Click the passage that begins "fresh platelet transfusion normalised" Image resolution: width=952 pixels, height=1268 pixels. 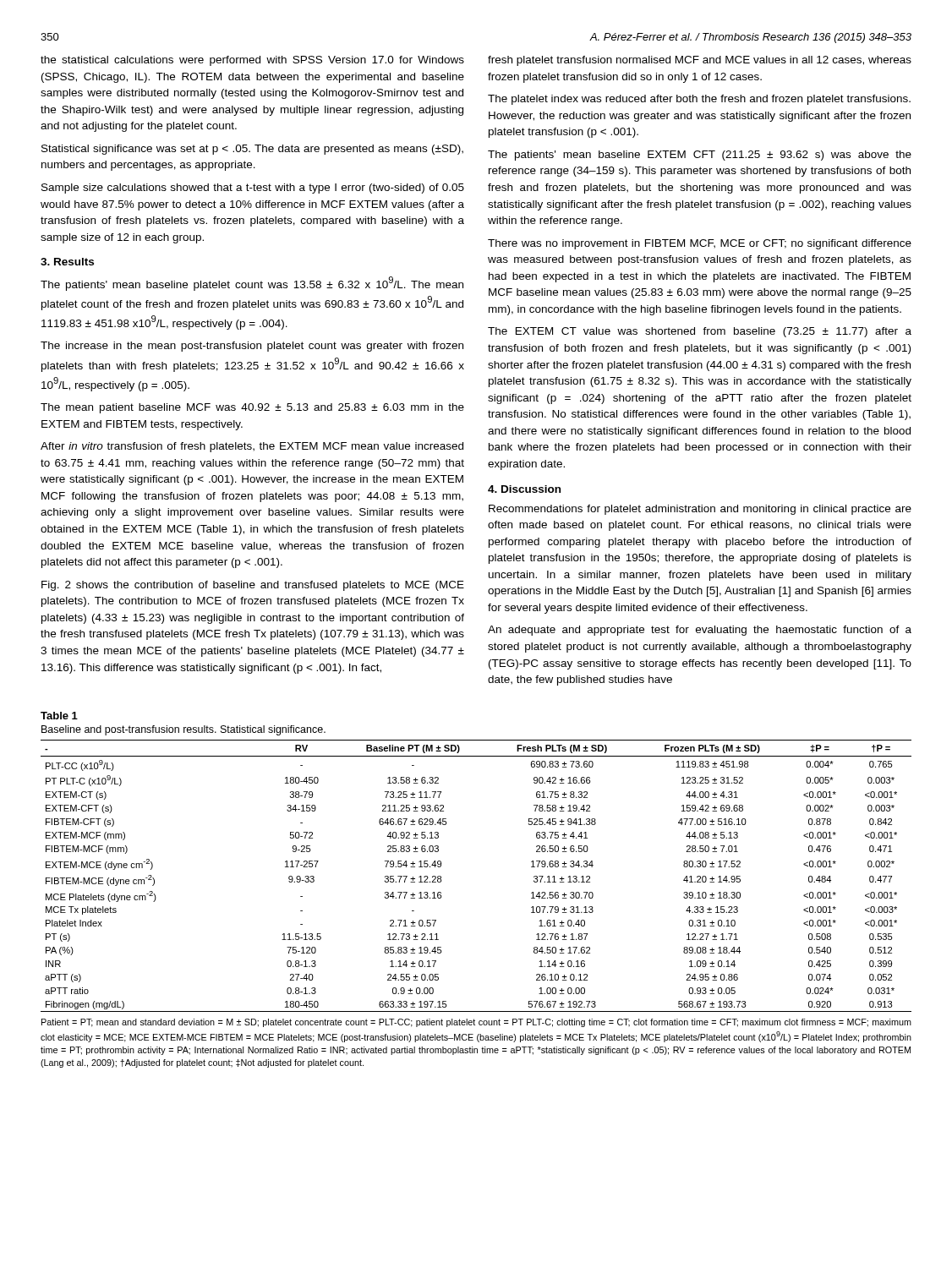point(700,262)
